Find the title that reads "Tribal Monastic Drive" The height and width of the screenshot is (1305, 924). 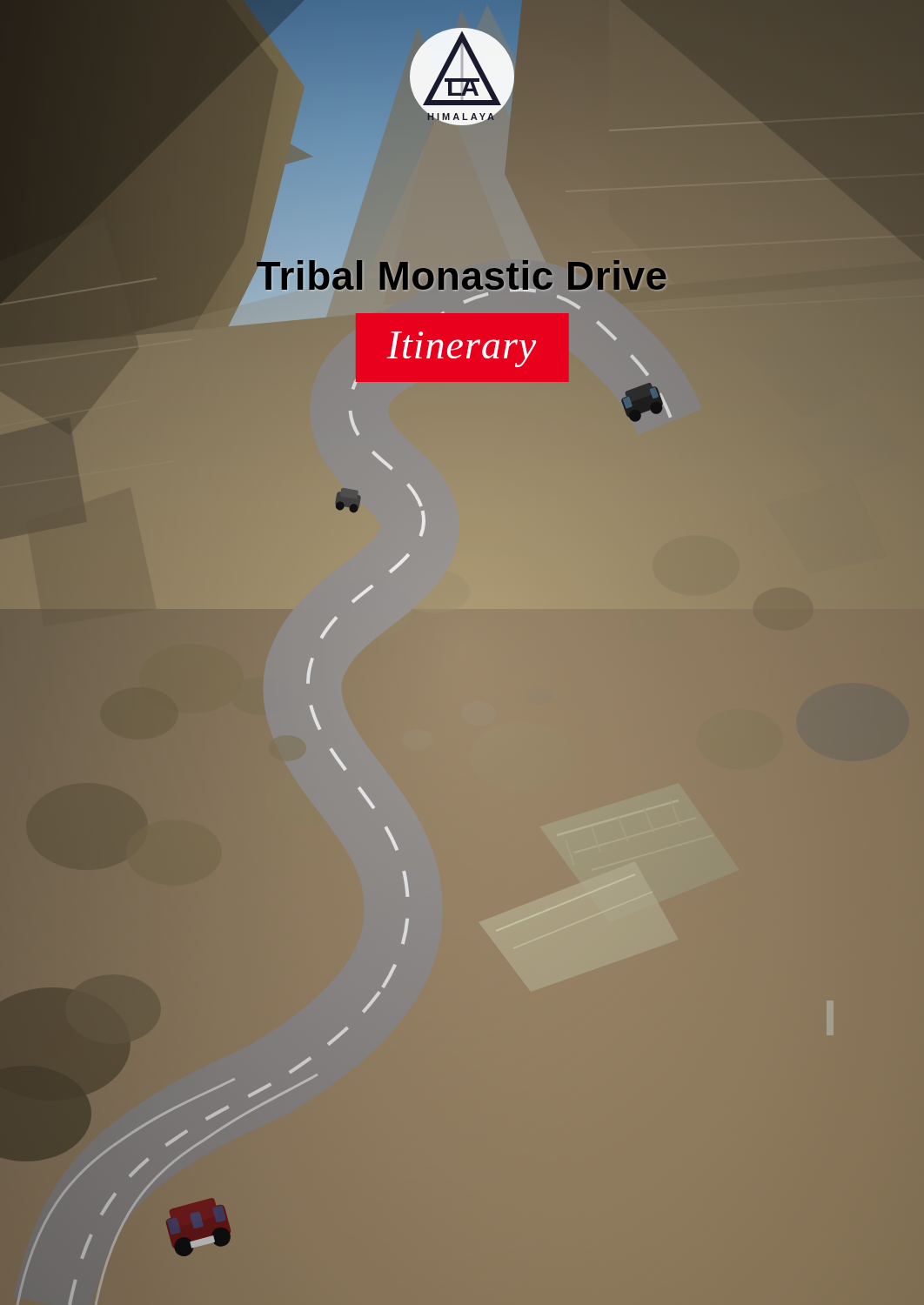tap(462, 276)
